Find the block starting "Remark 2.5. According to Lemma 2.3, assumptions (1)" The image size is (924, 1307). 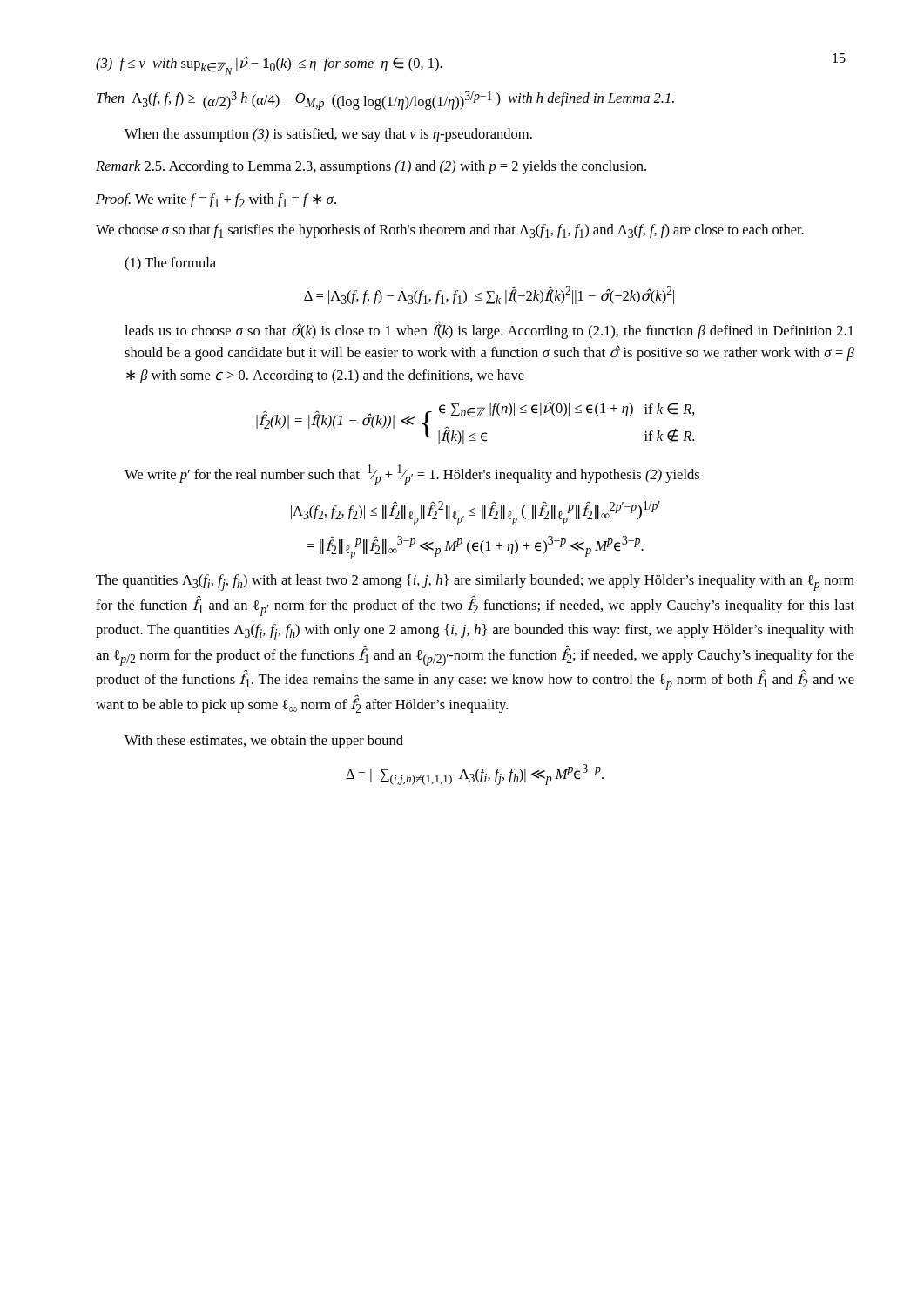(371, 166)
